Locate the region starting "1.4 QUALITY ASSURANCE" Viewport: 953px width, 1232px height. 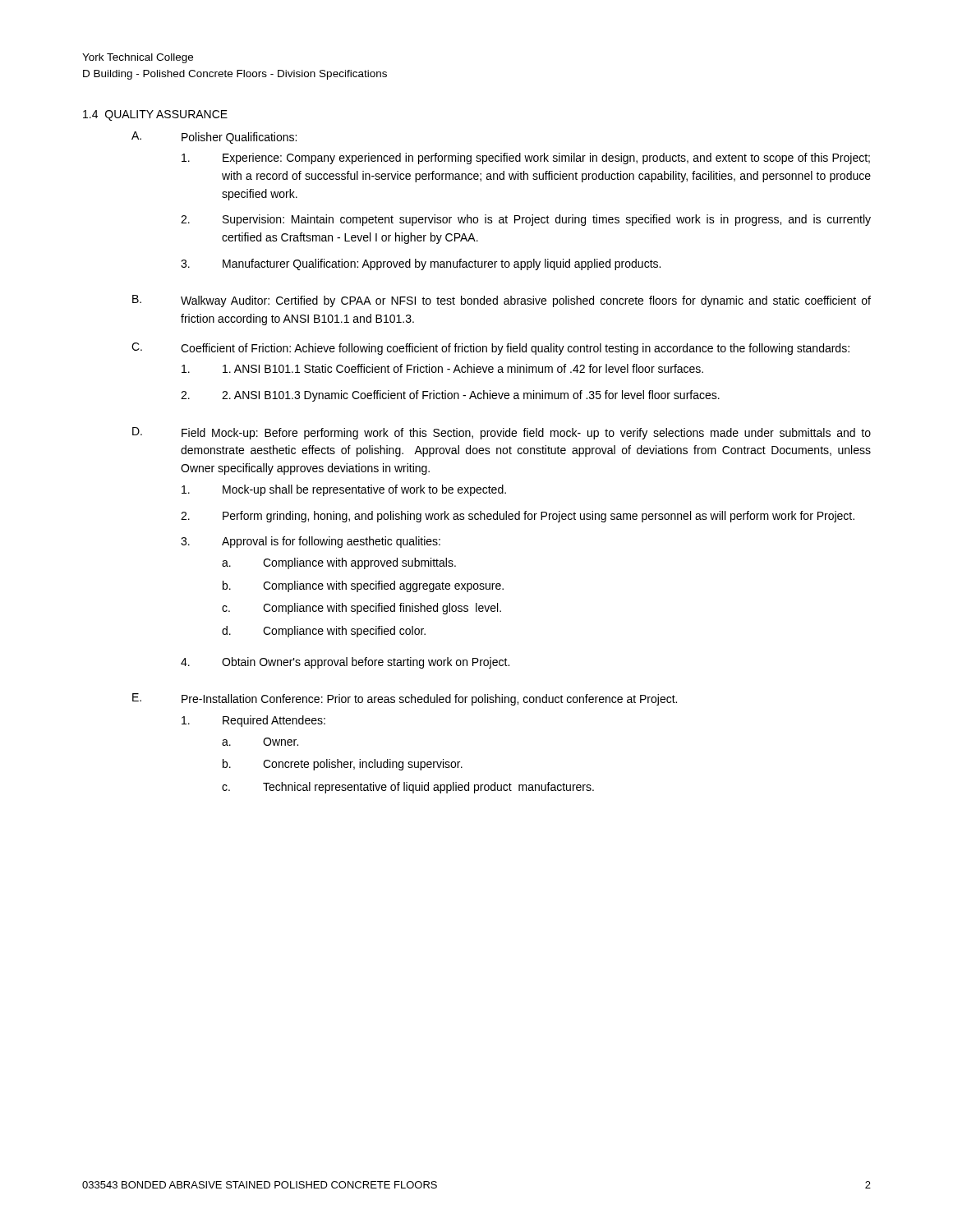(155, 114)
